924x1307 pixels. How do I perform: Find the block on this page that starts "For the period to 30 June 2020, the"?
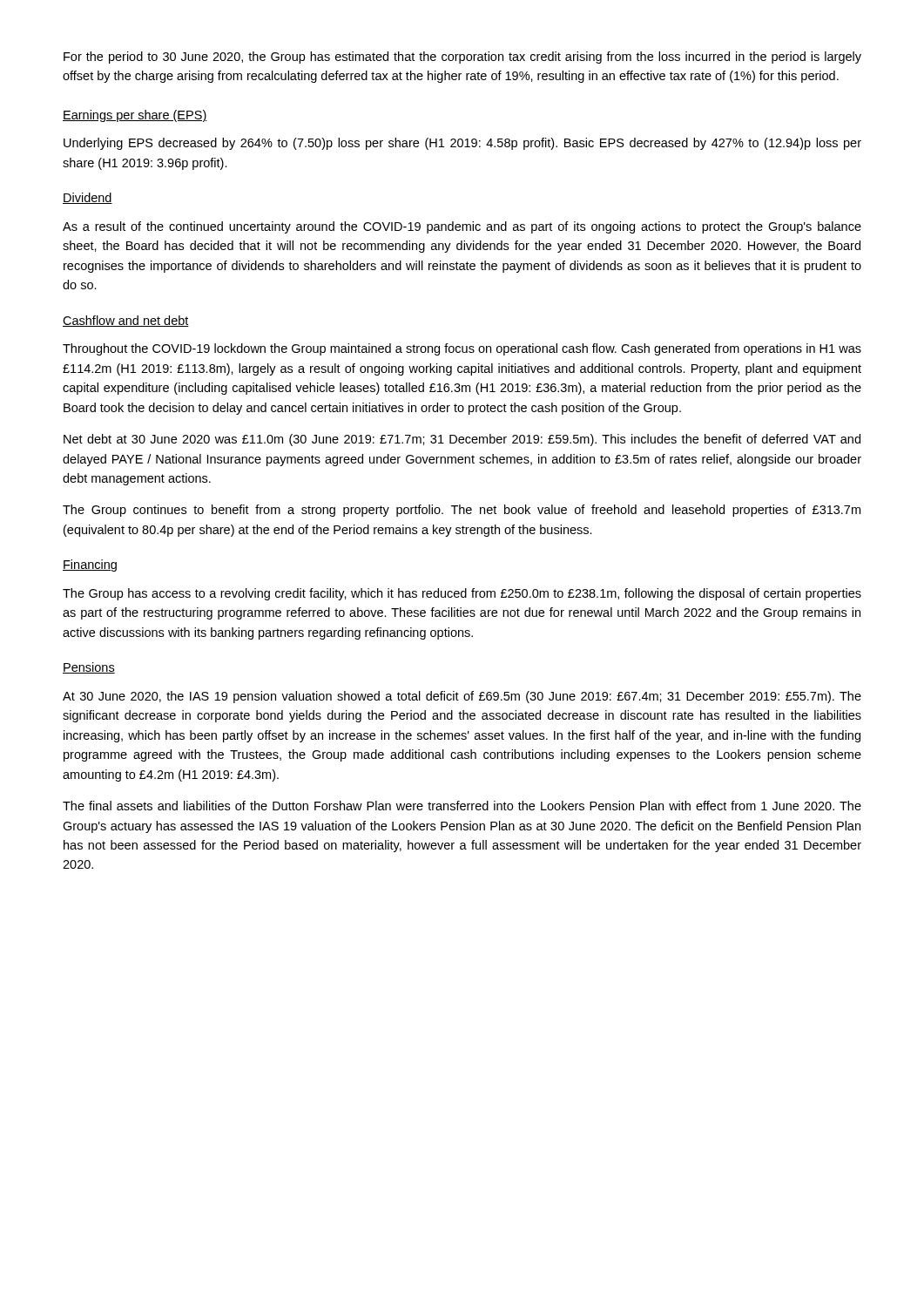click(x=462, y=66)
